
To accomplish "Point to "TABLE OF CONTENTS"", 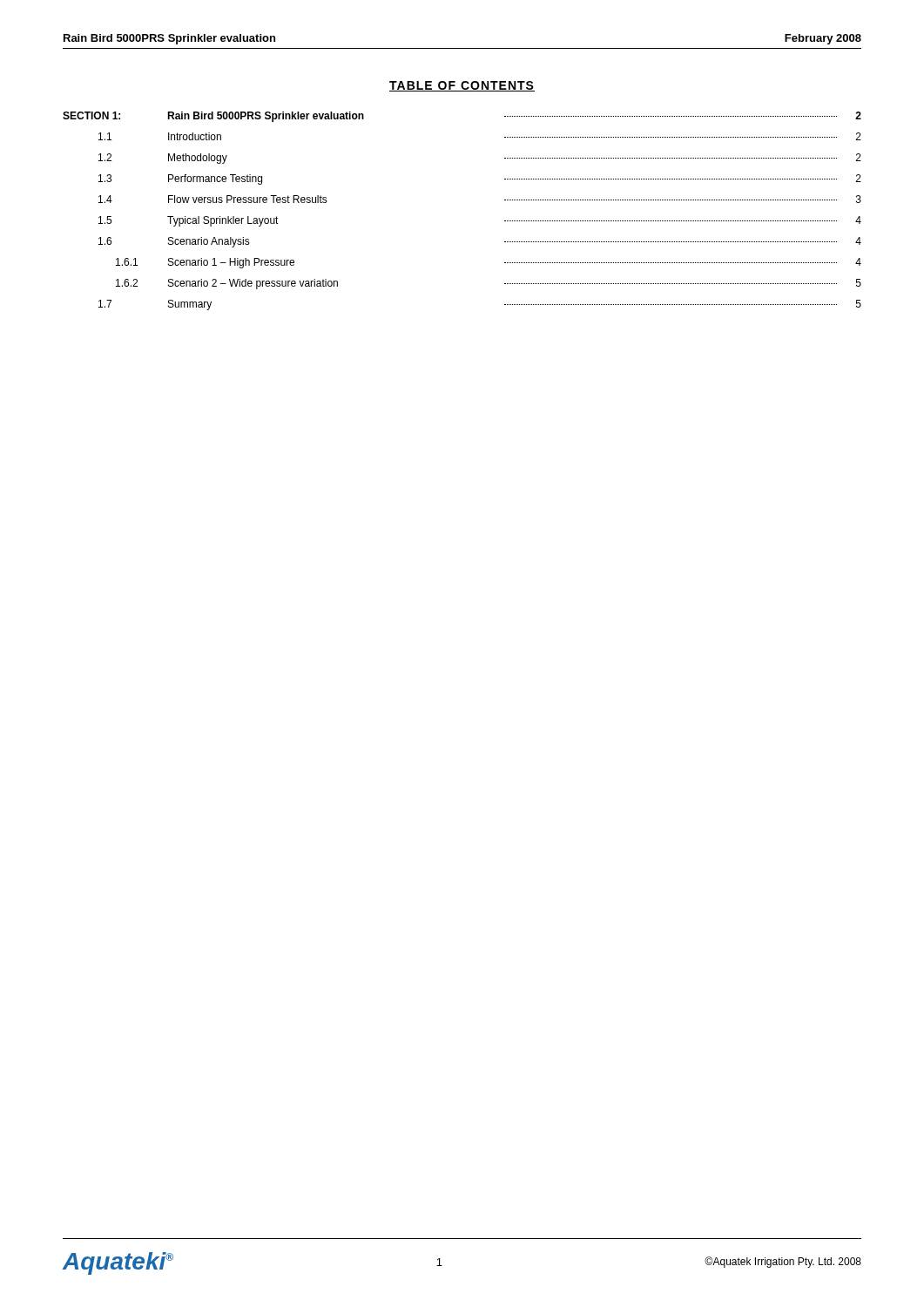I will (462, 85).
